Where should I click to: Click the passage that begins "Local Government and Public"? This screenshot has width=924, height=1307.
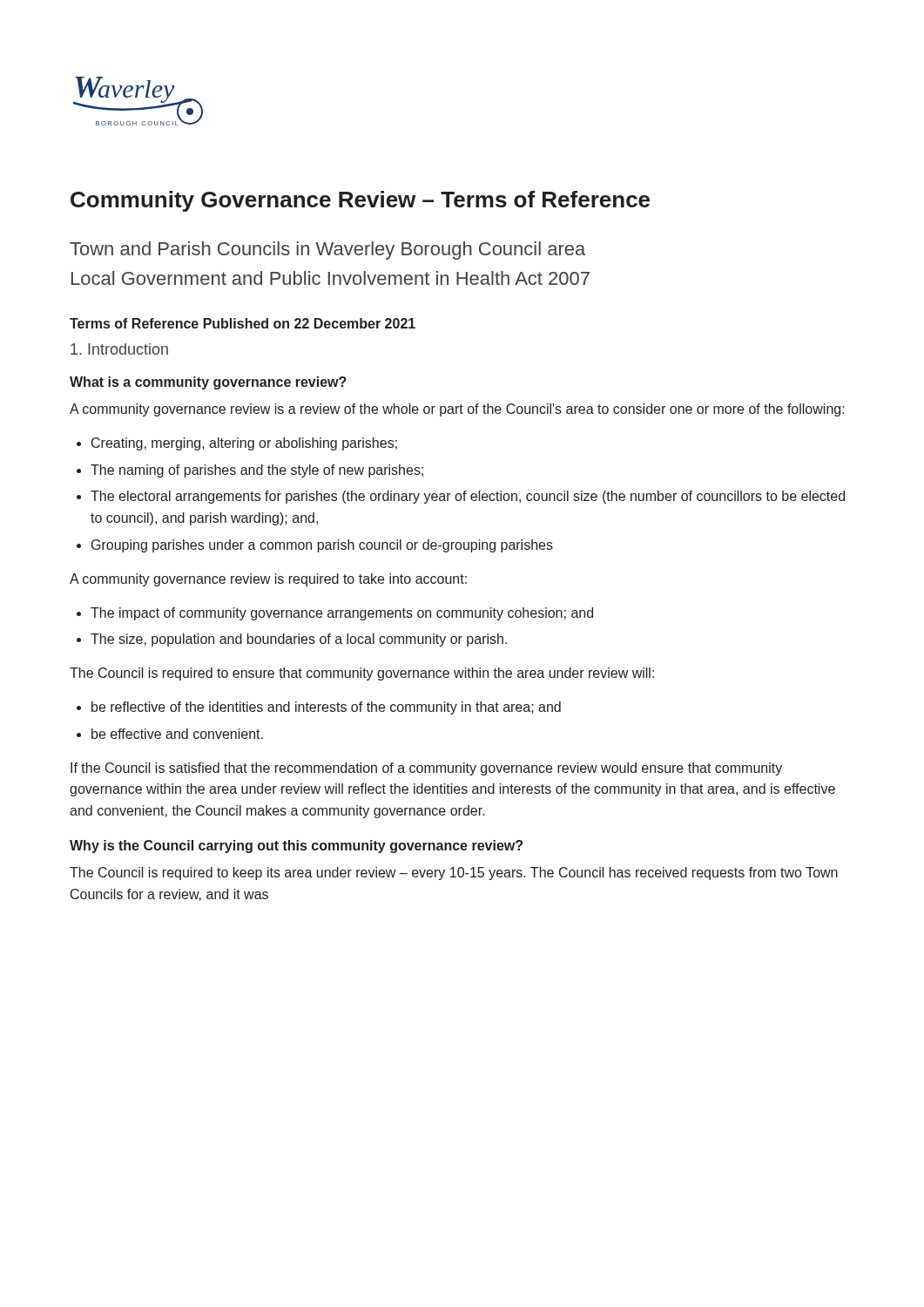[462, 279]
